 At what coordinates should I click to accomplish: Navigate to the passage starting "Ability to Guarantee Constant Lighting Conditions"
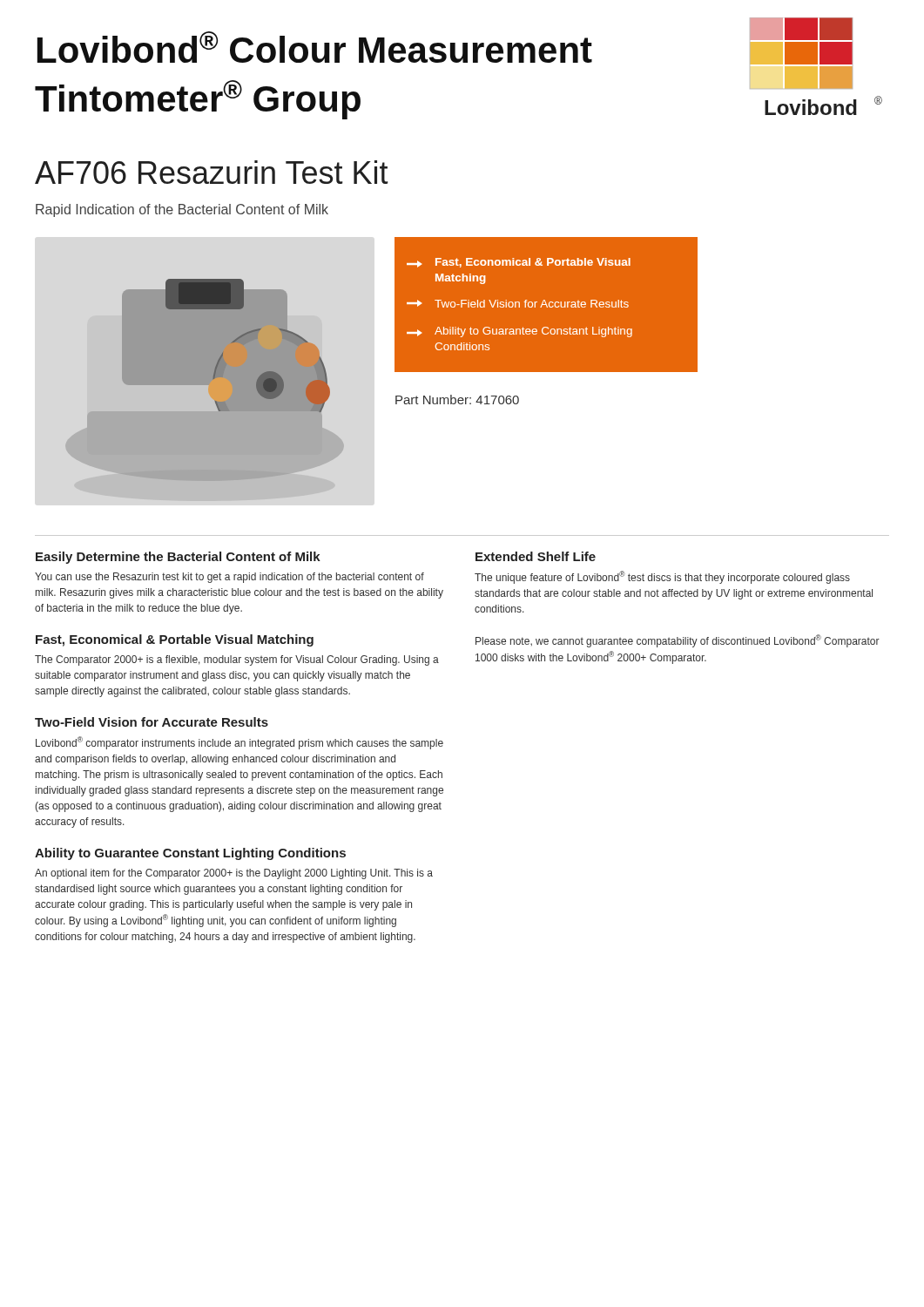click(190, 853)
